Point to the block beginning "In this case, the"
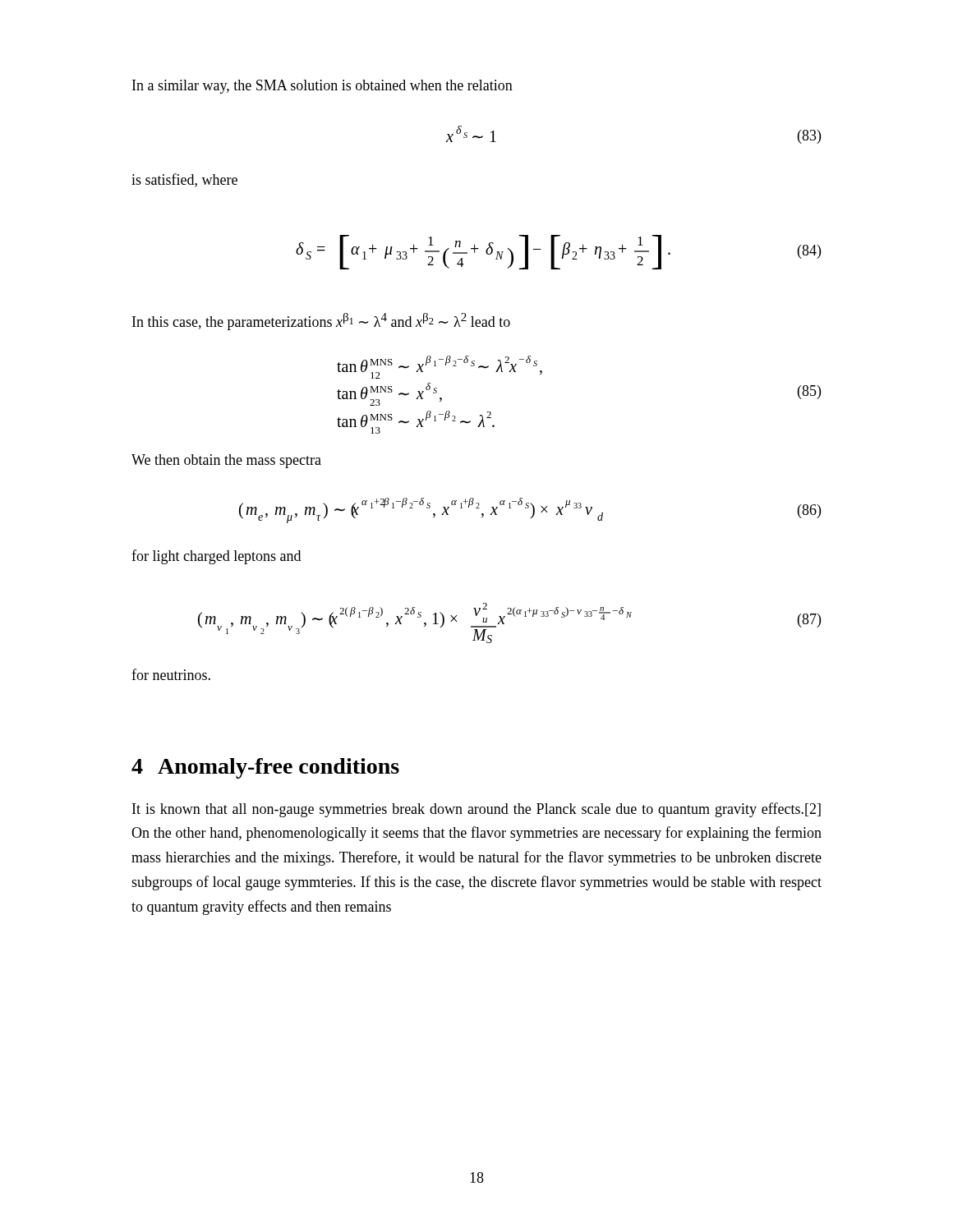Screen dimensions: 1232x953 click(321, 320)
